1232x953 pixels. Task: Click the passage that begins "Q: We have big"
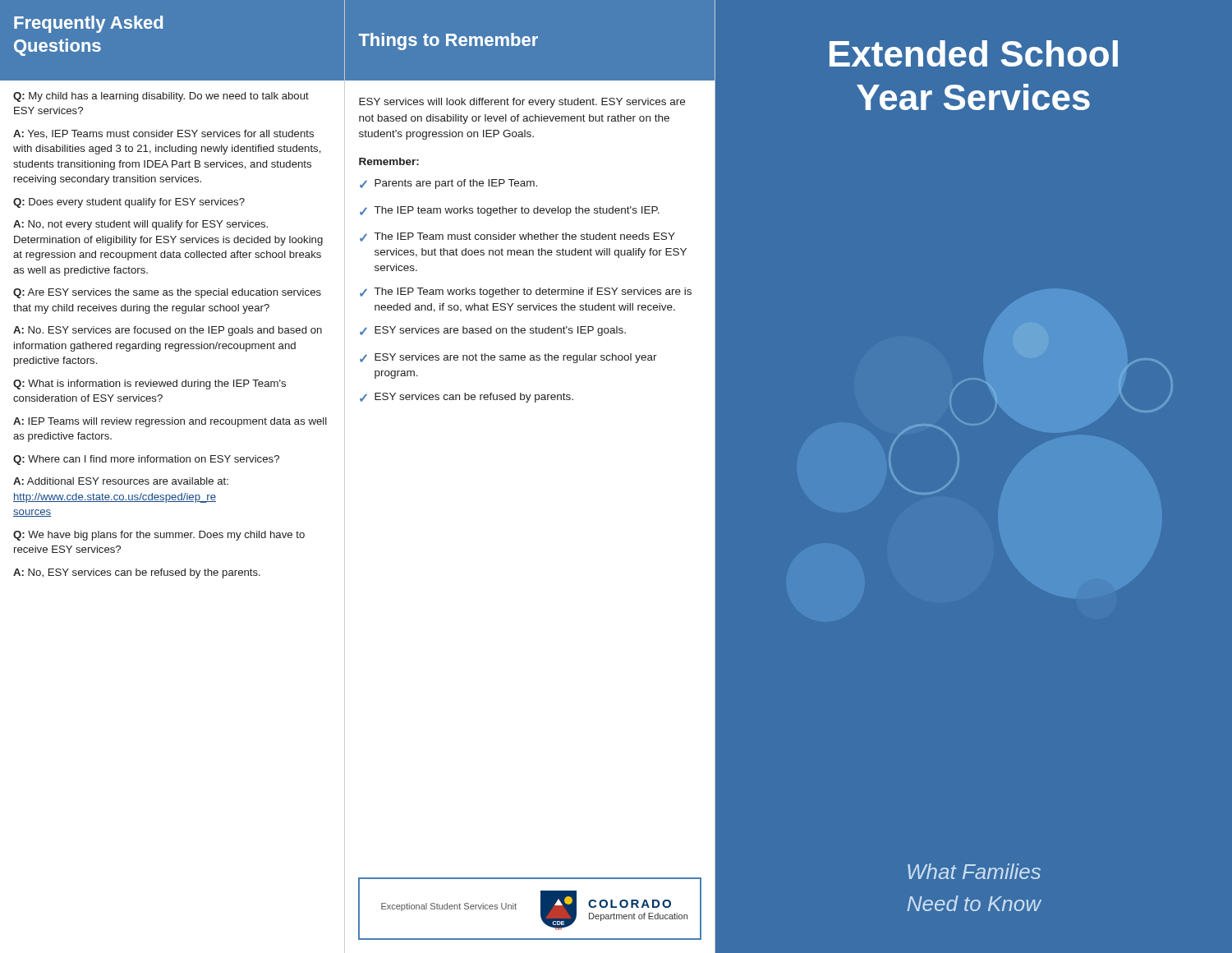pos(159,542)
